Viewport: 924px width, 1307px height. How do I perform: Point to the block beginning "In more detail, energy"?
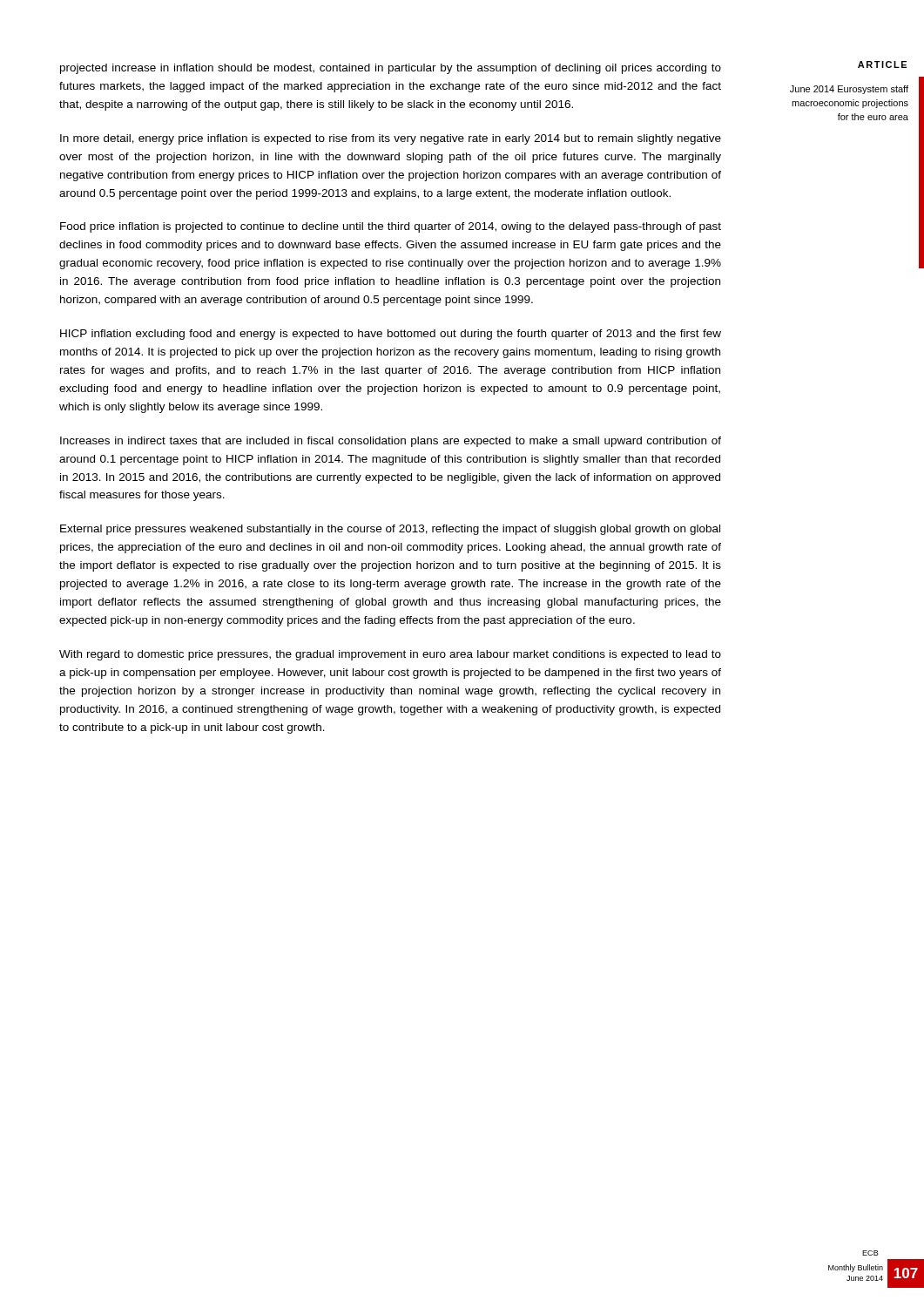(x=390, y=165)
